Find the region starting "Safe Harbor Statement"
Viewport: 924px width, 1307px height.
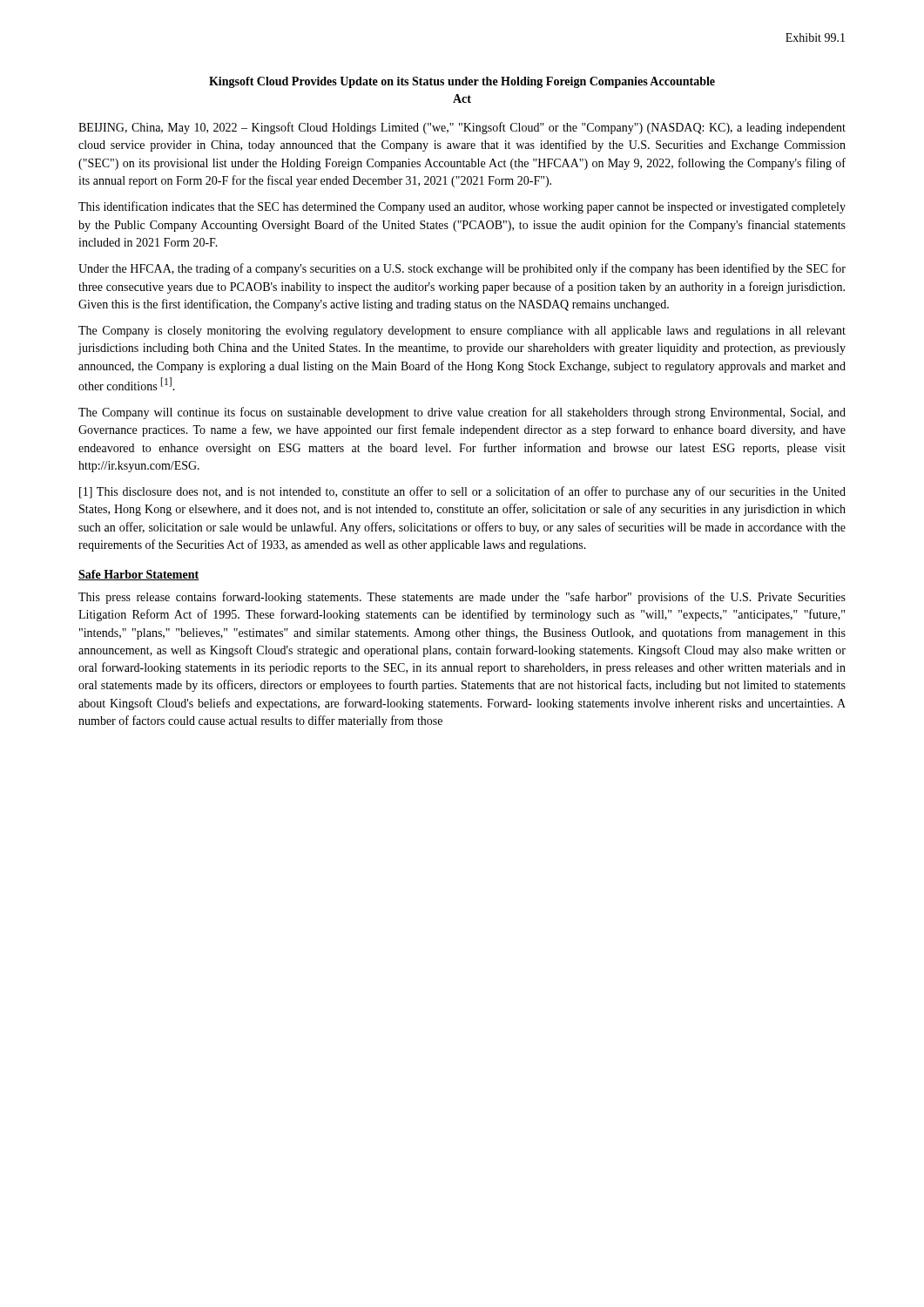(x=139, y=575)
